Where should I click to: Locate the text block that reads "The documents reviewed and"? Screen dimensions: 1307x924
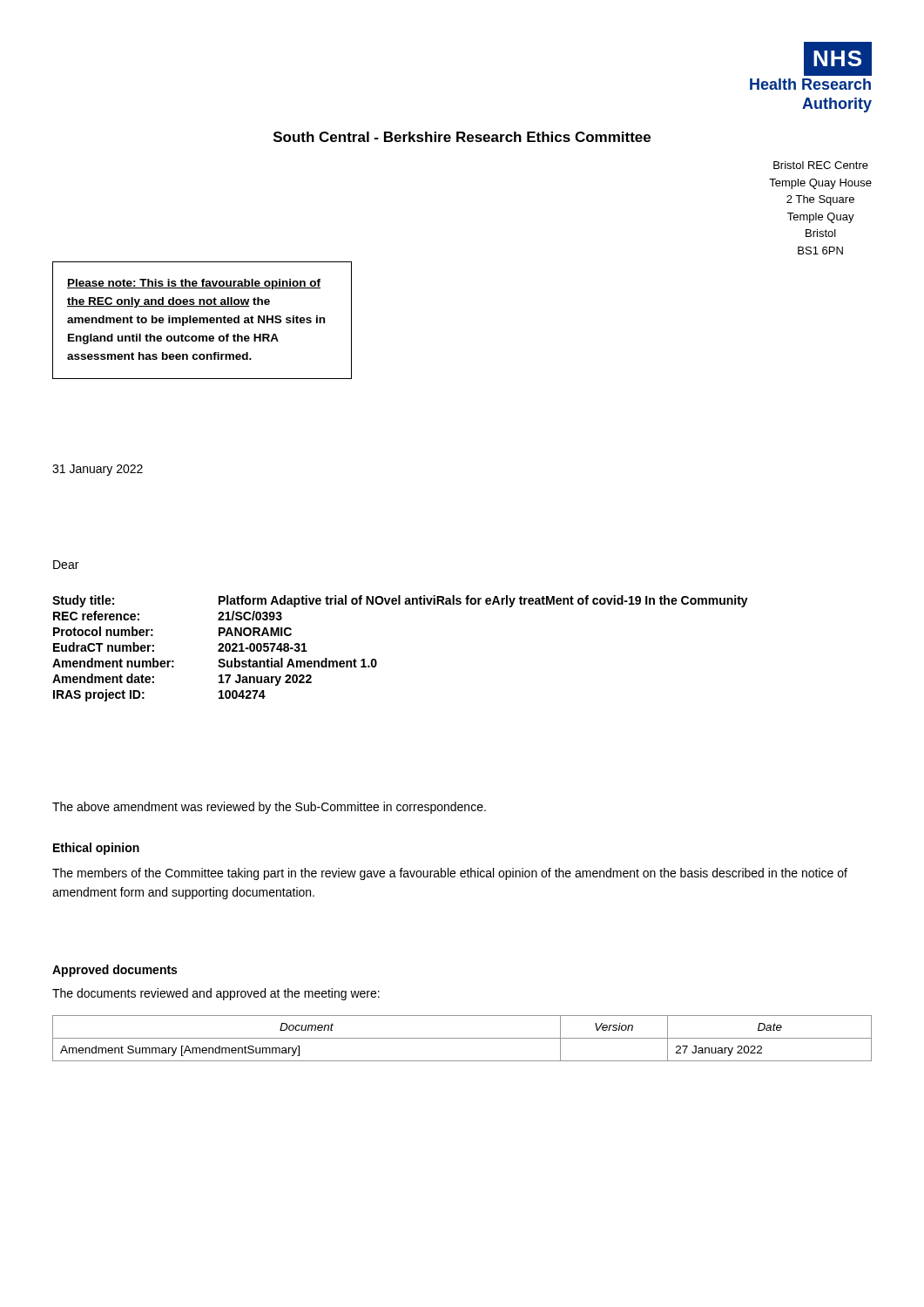tap(216, 993)
